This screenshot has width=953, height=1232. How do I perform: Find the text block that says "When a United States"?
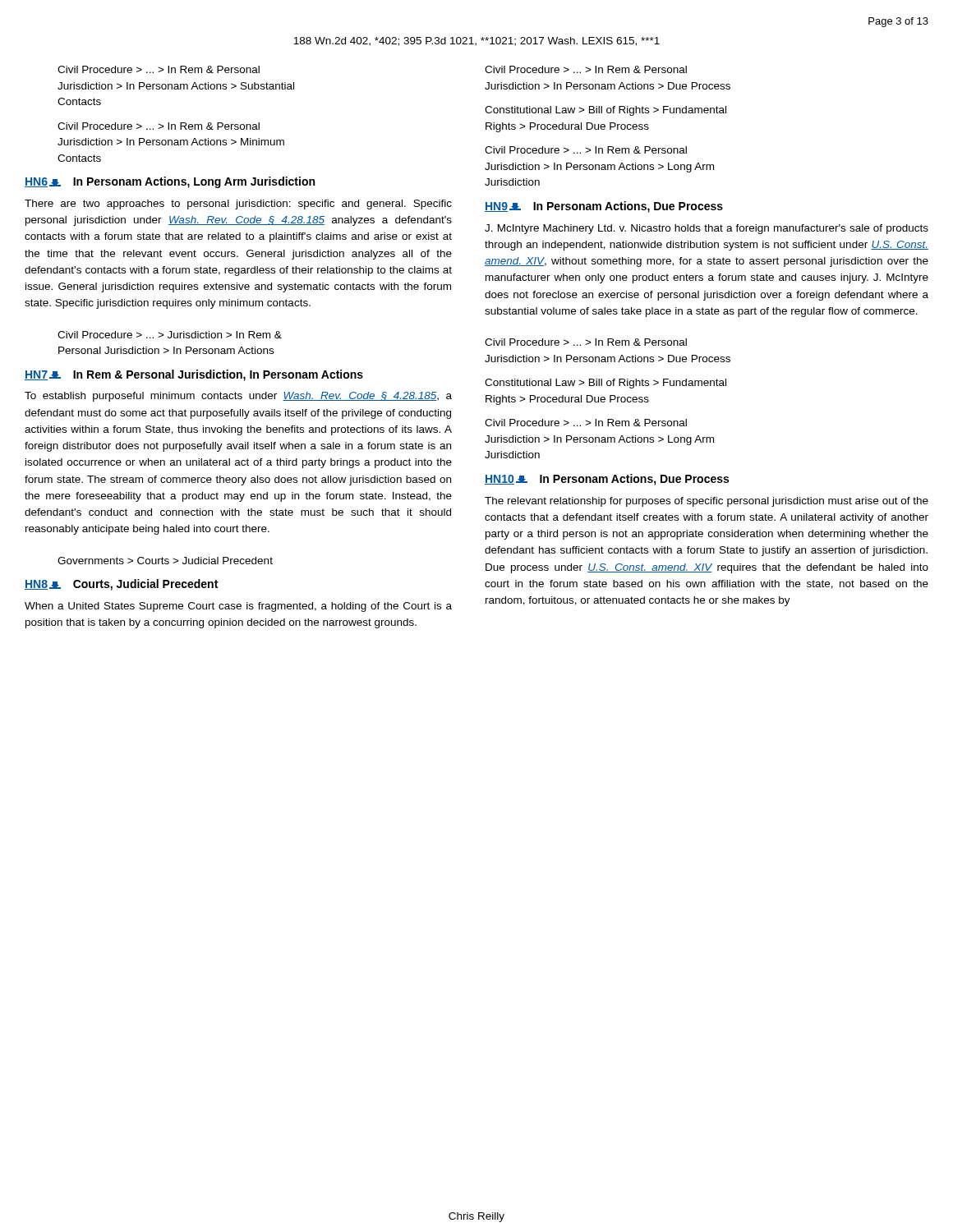(x=238, y=614)
